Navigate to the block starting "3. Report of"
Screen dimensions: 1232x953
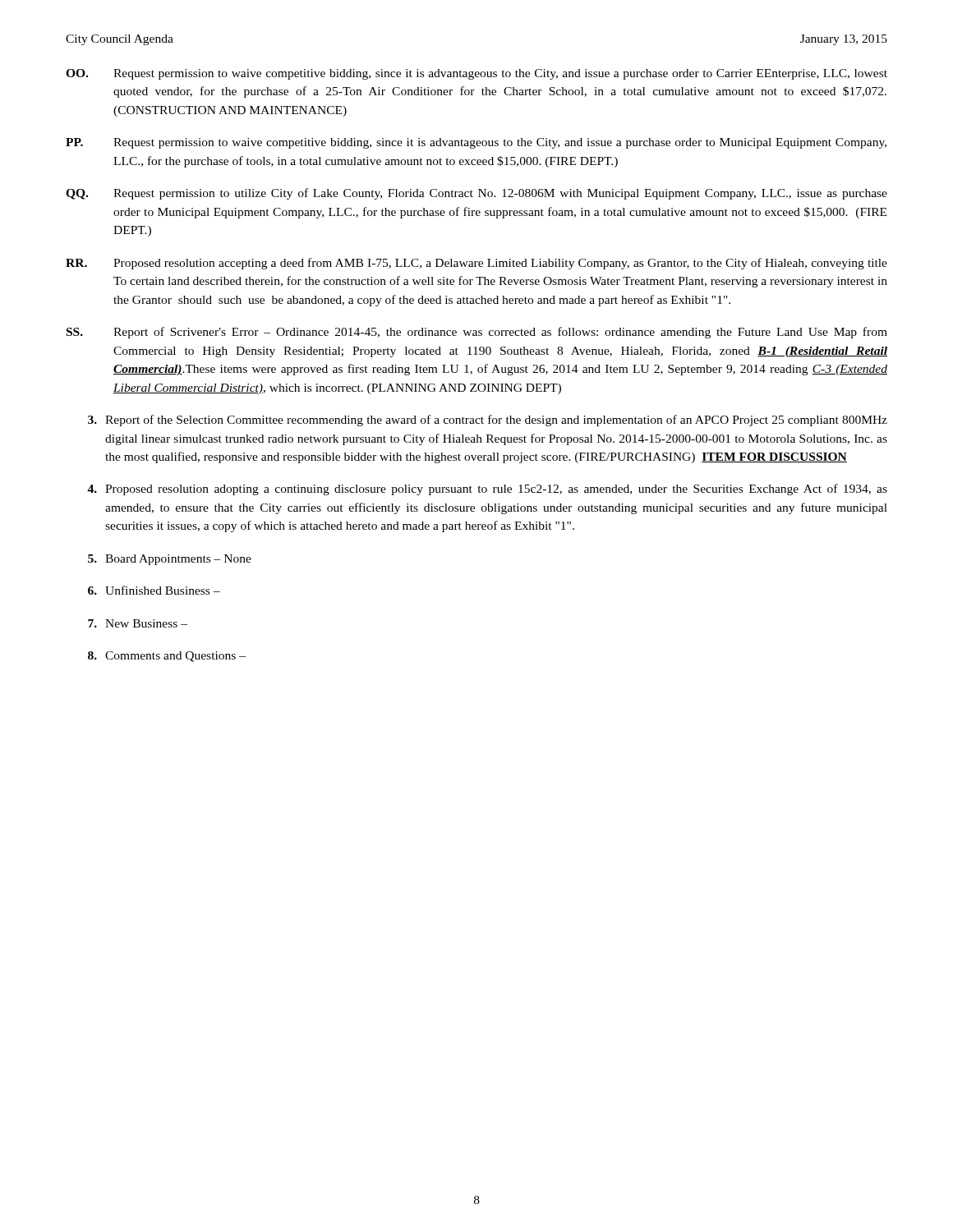[476, 438]
